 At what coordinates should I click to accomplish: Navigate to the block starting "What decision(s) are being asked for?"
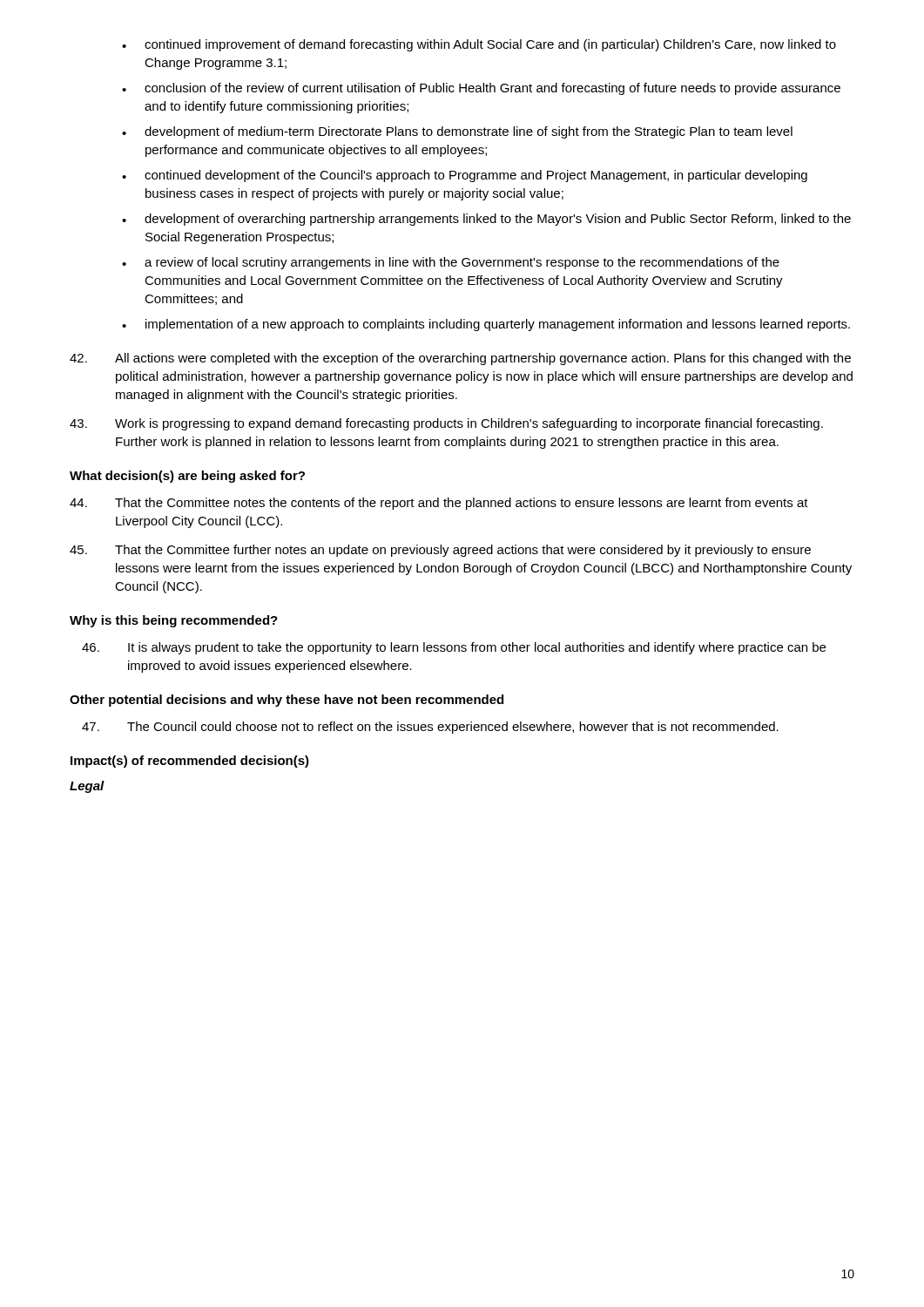click(x=188, y=475)
